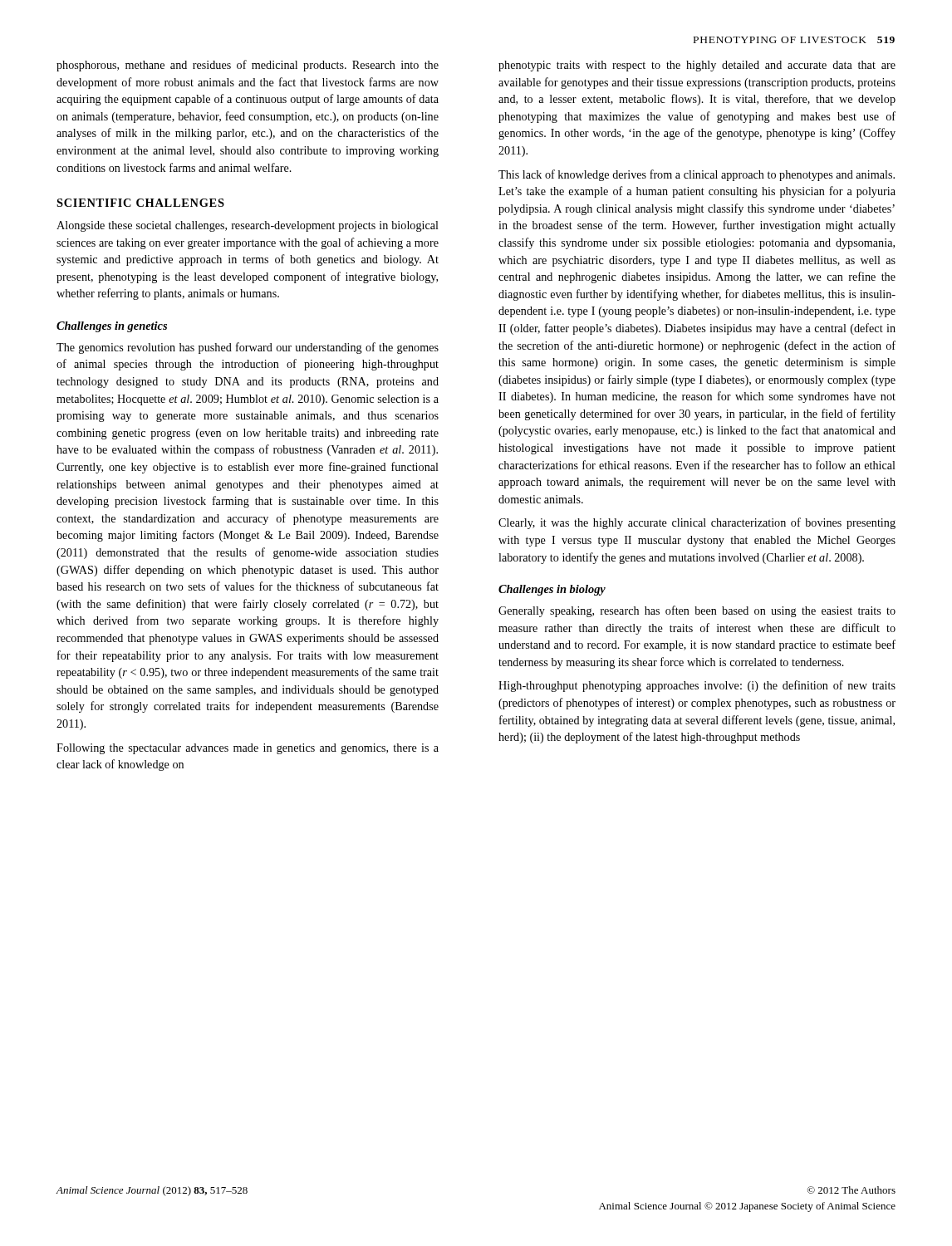Screen dimensions: 1246x952
Task: Find the text block starting "This lack of"
Action: pyautogui.click(x=697, y=337)
